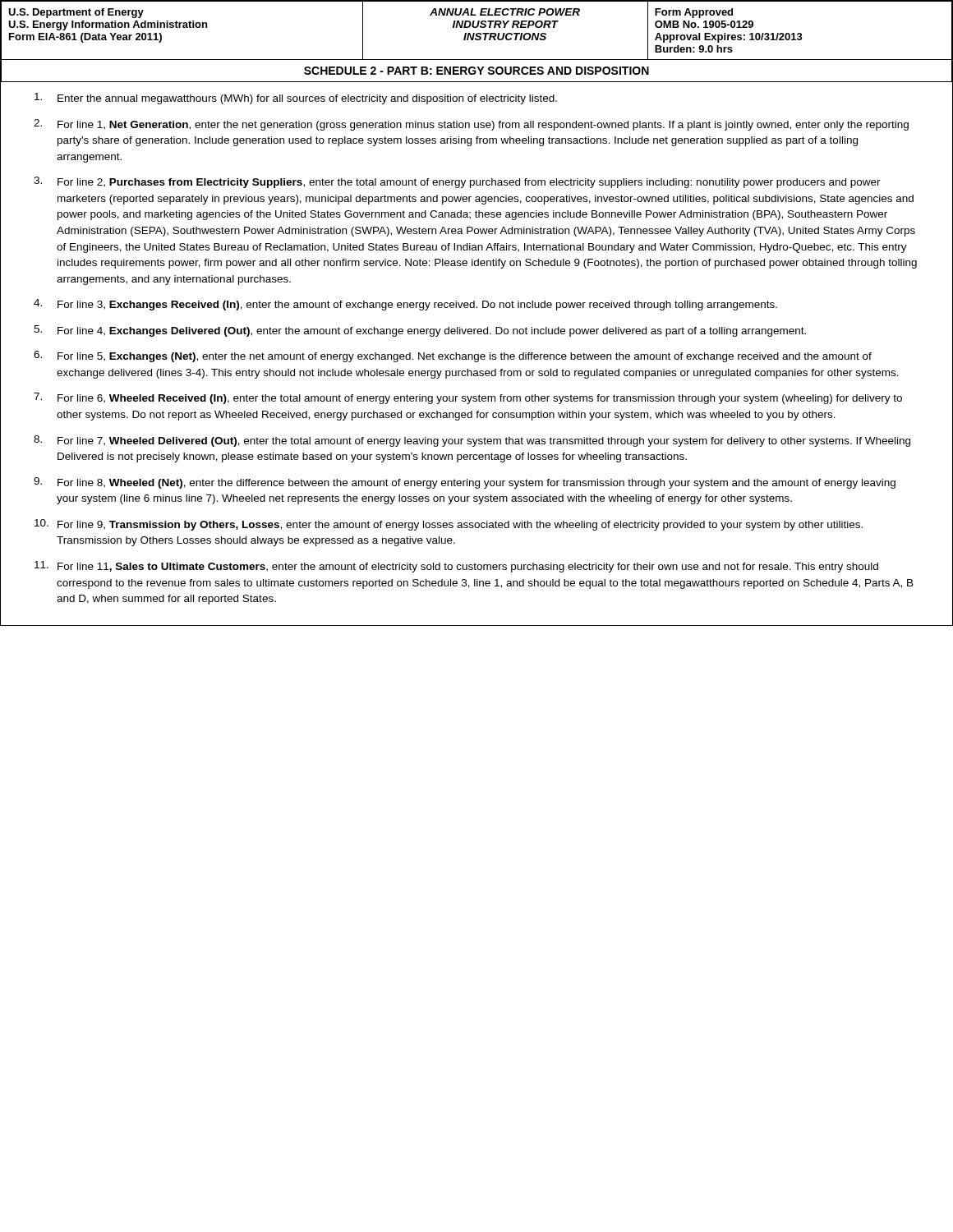Click on the region starting "3. For line 2, Purchases from"
953x1232 pixels.
pos(476,231)
